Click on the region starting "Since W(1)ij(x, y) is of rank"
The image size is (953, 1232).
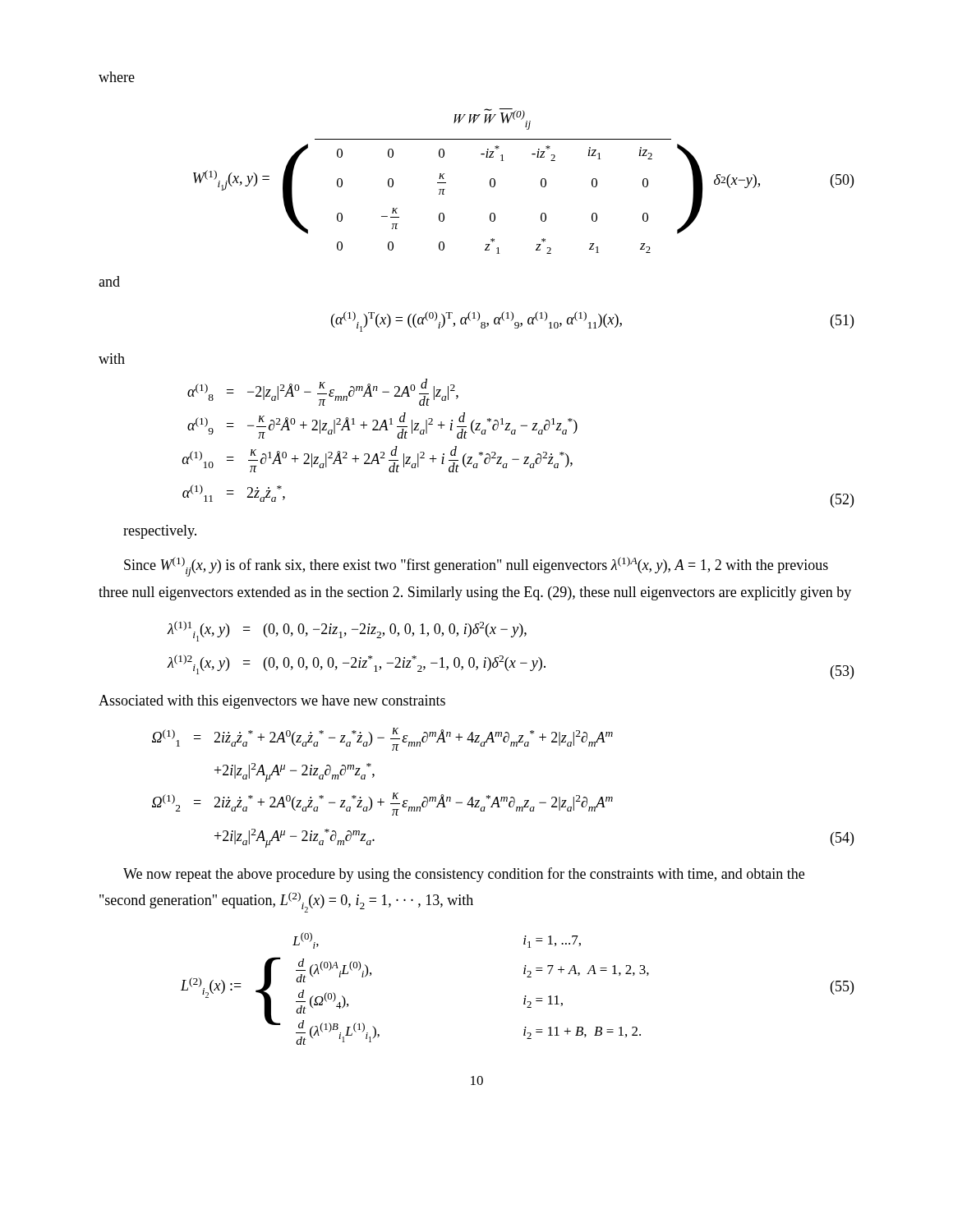click(x=475, y=578)
